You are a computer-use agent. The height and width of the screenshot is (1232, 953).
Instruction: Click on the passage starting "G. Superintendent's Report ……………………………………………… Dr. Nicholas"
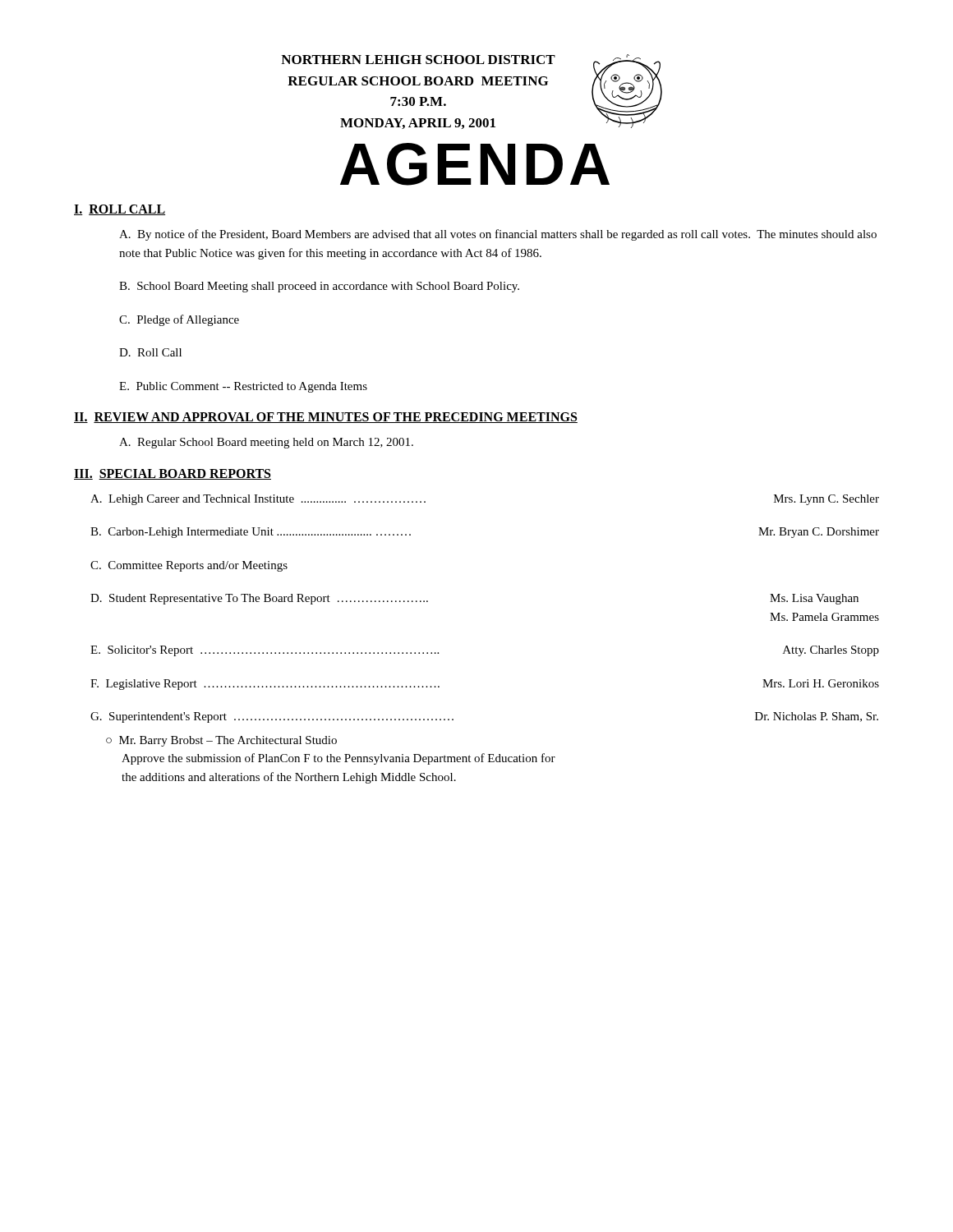pos(485,747)
